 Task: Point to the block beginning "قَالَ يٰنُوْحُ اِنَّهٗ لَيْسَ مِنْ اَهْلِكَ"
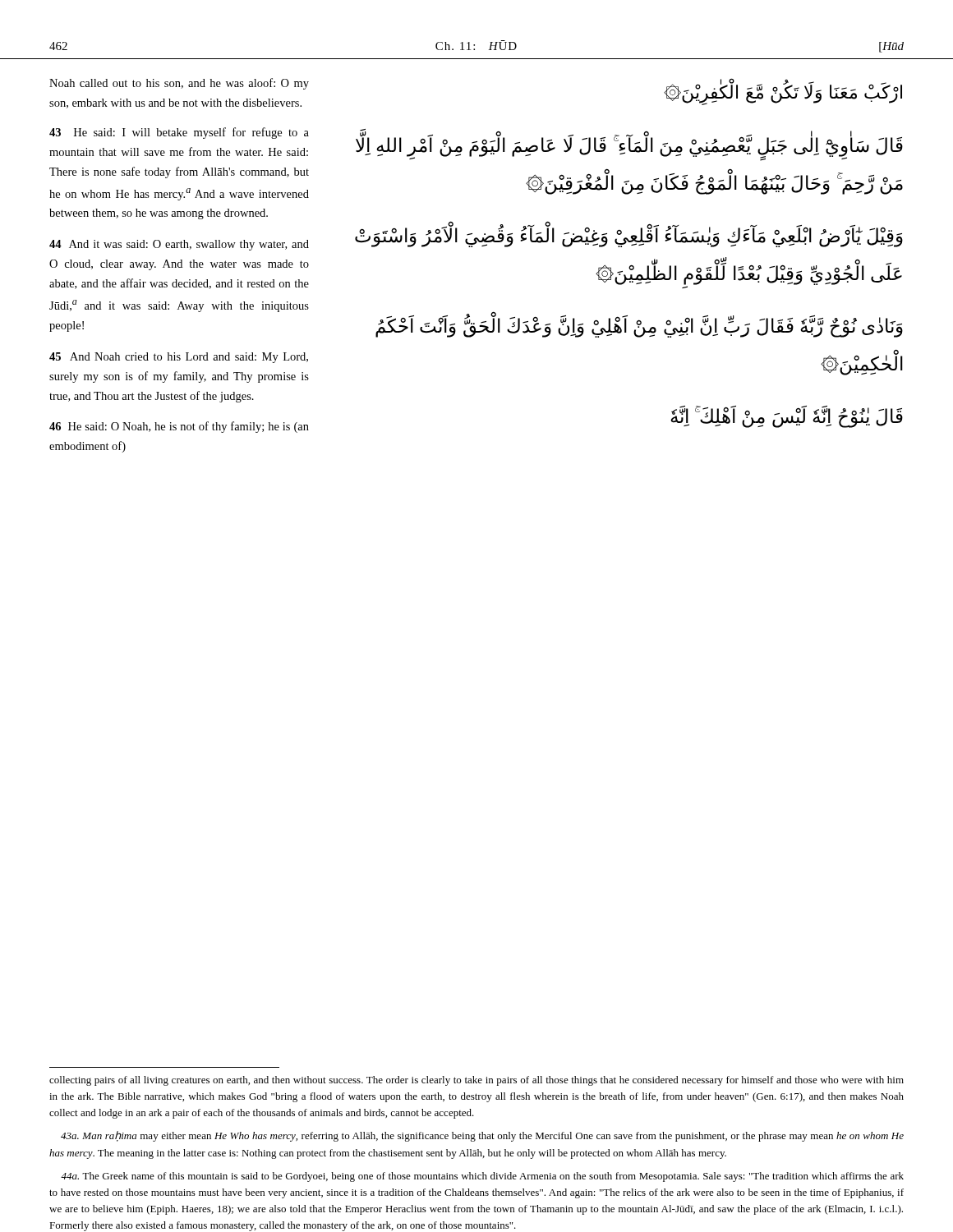pyautogui.click(x=787, y=417)
